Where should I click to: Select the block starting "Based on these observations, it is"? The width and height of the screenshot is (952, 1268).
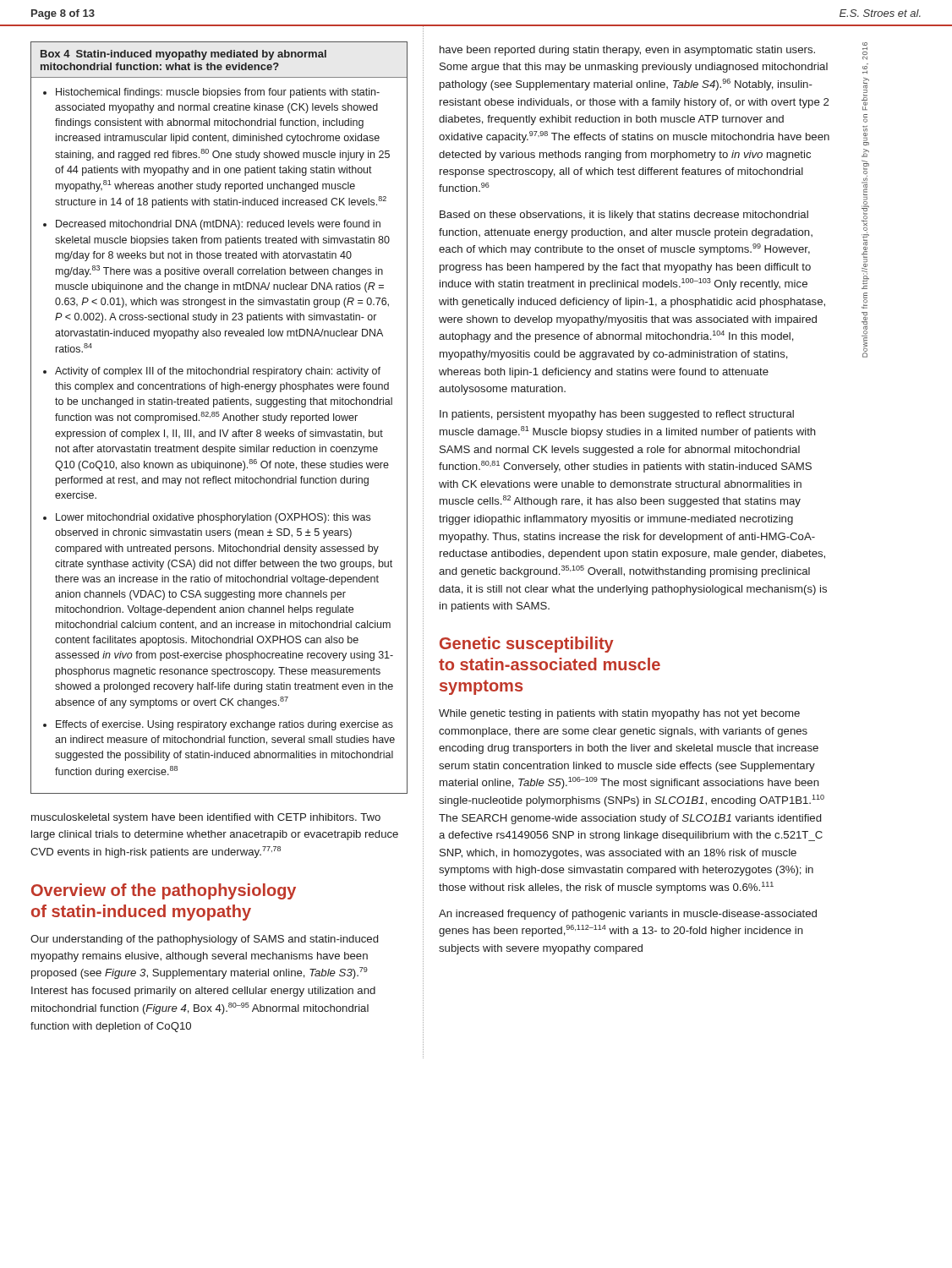coord(633,301)
